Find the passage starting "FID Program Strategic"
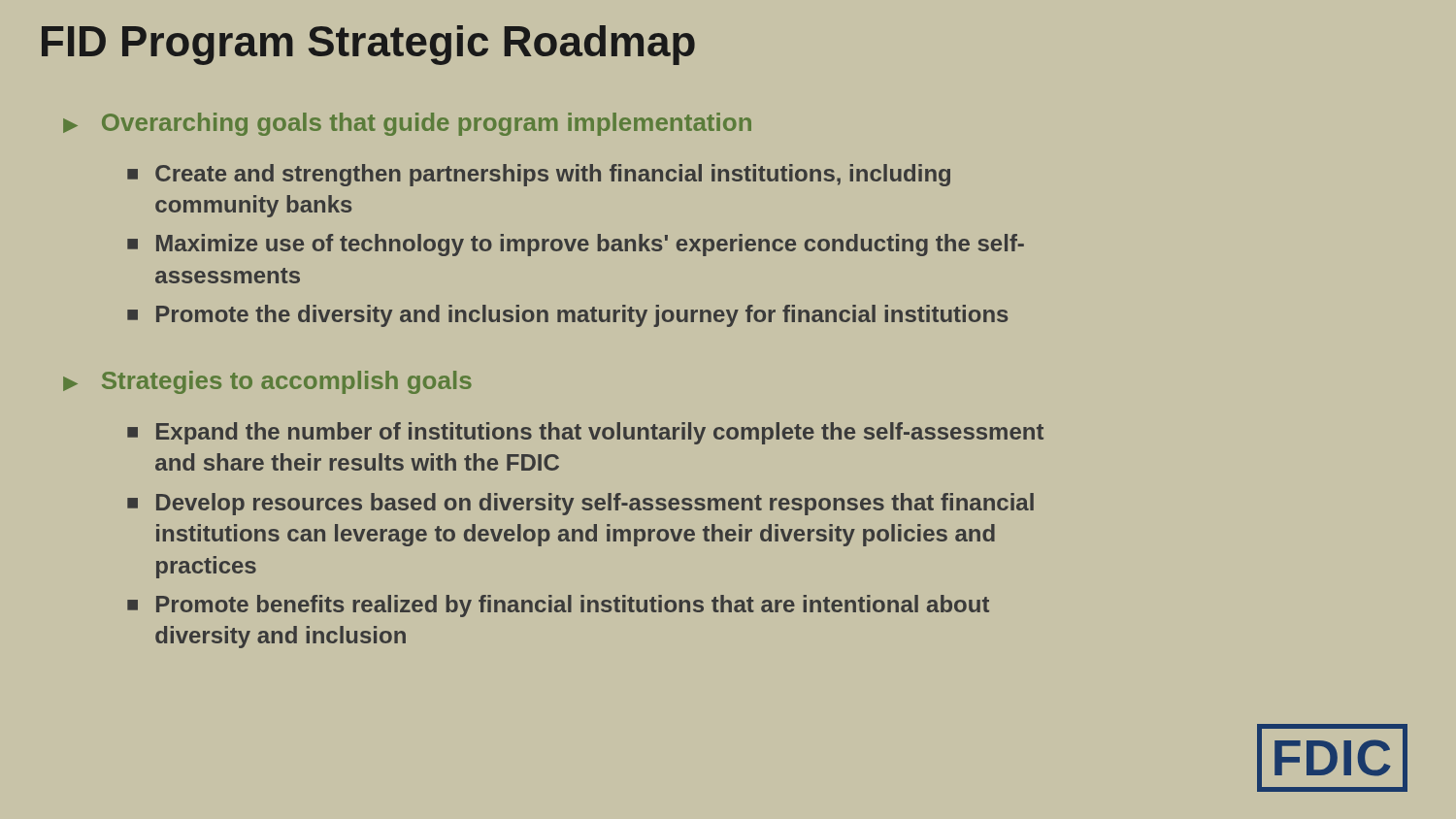Image resolution: width=1456 pixels, height=819 pixels. pos(368,41)
